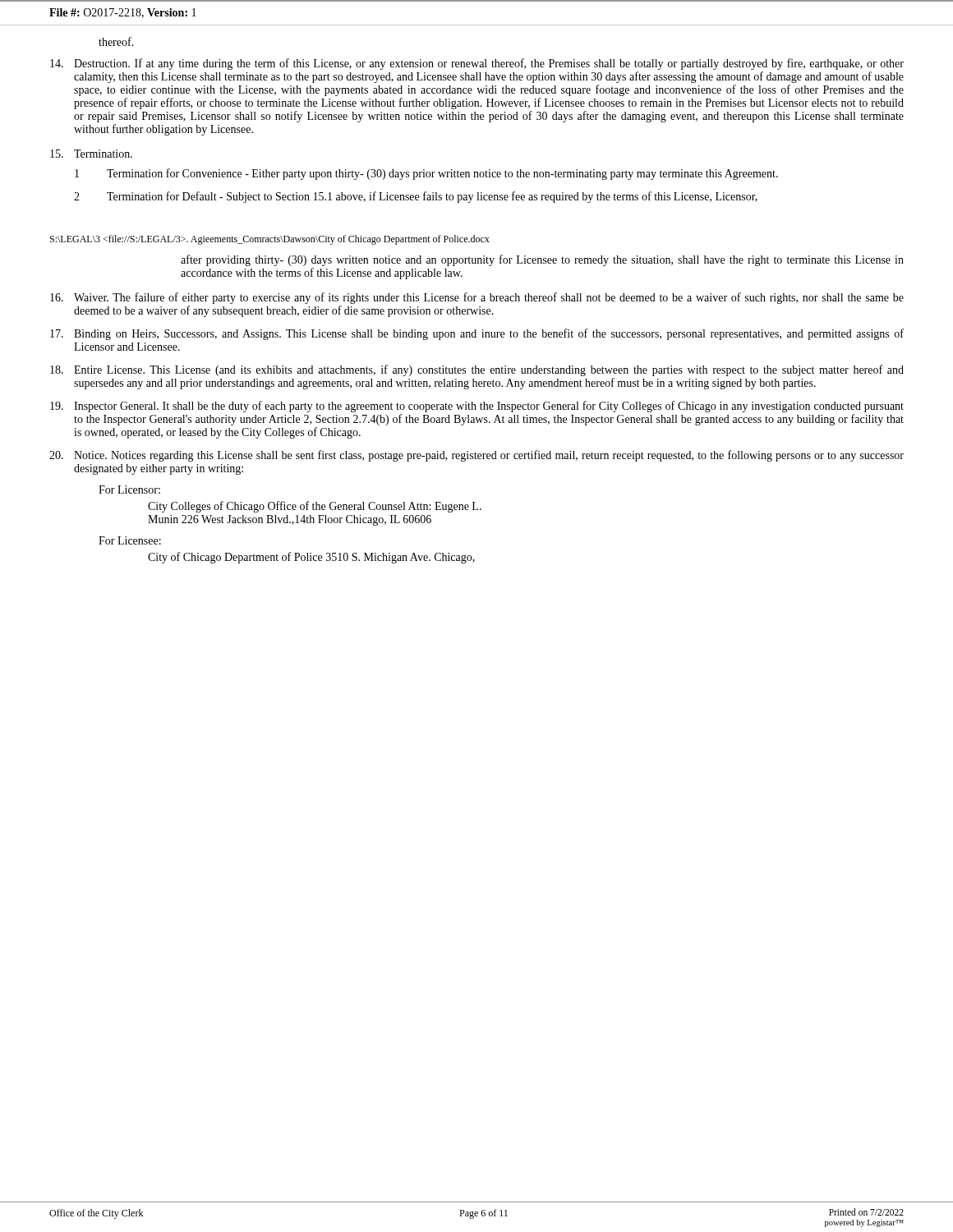Locate the block of text that opens with "18. Entire License."
Image resolution: width=953 pixels, height=1232 pixels.
[476, 377]
